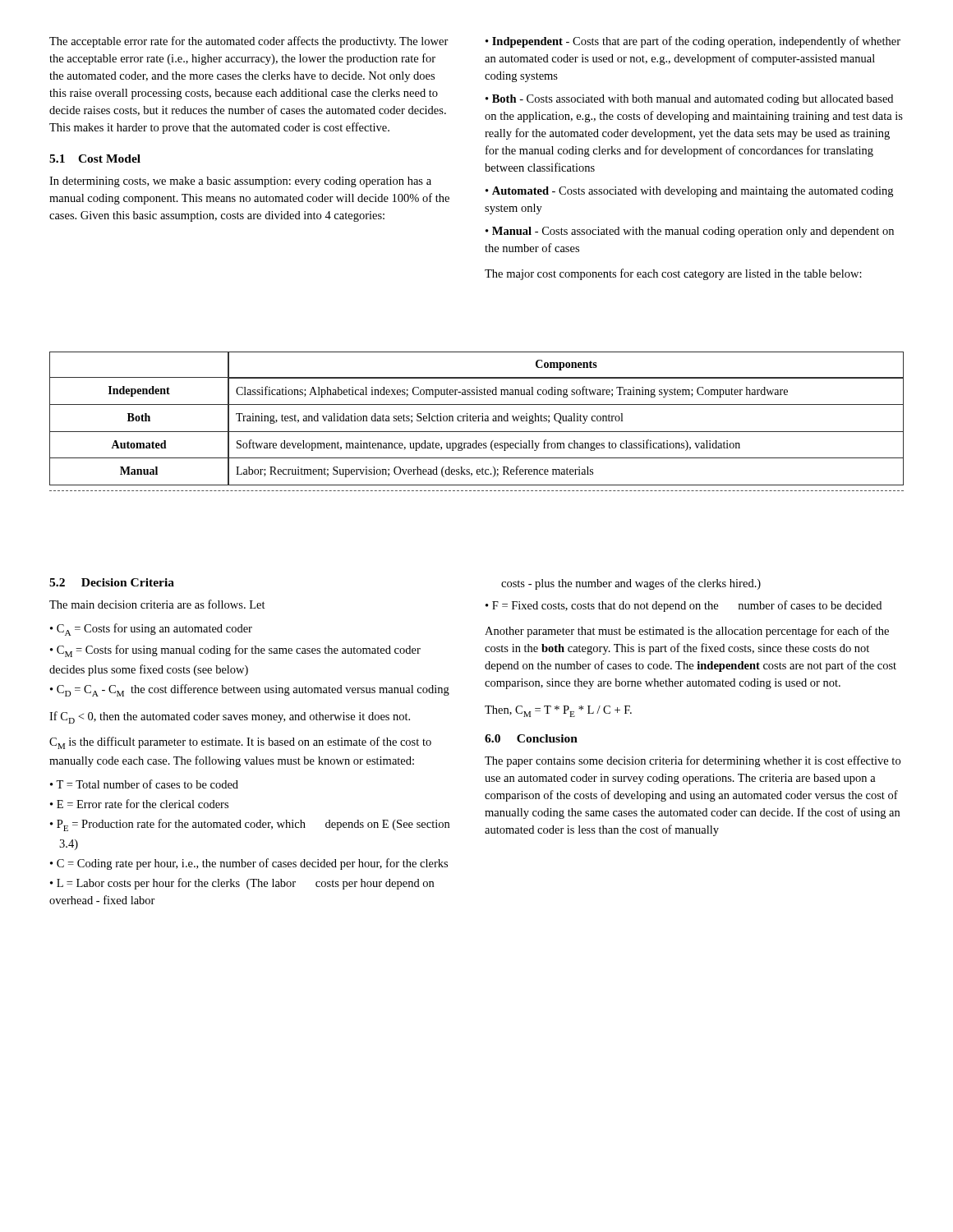953x1232 pixels.
Task: Select the list item containing "• Both - Costs"
Action: tap(694, 133)
